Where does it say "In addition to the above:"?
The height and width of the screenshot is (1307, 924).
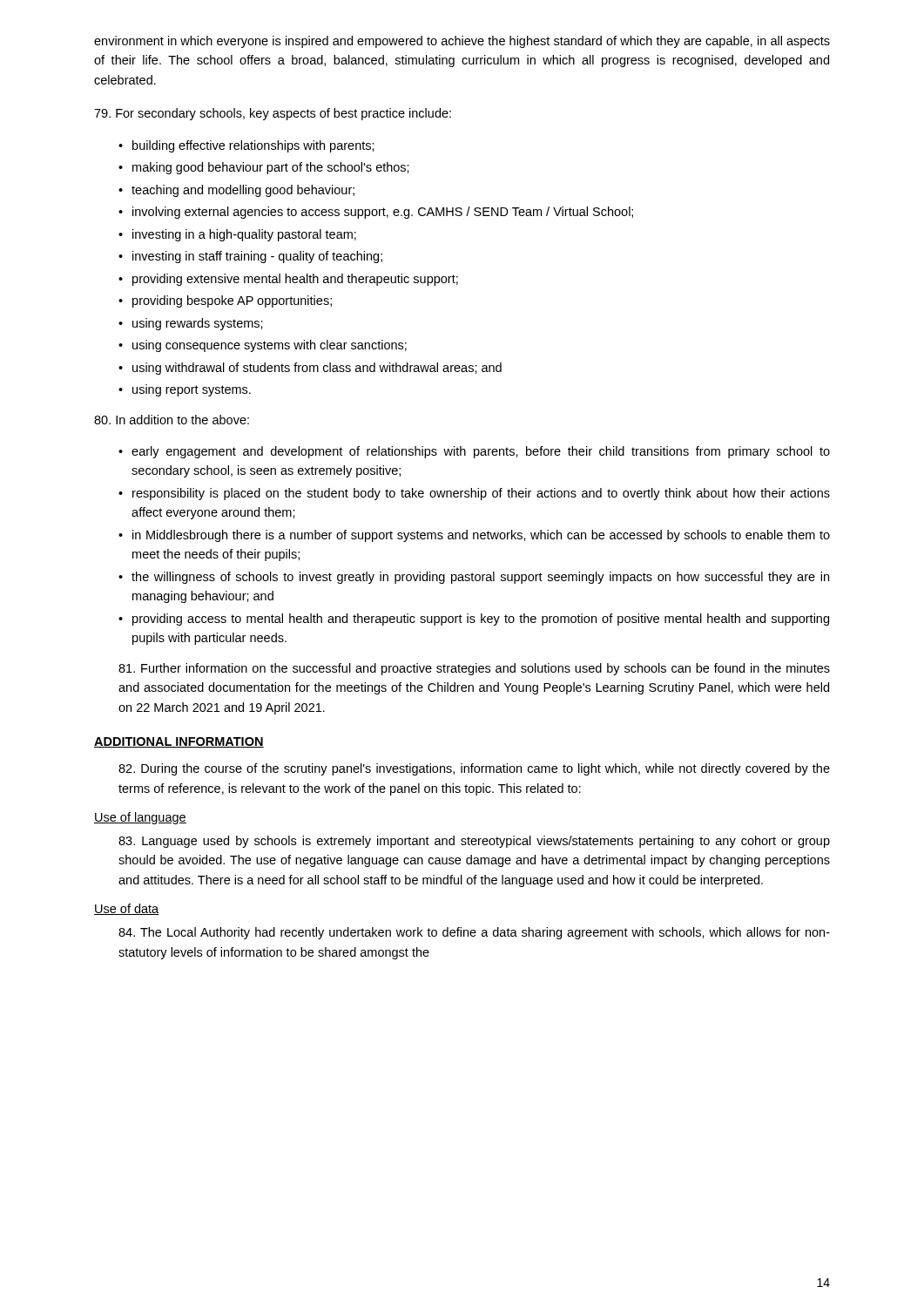click(x=172, y=420)
